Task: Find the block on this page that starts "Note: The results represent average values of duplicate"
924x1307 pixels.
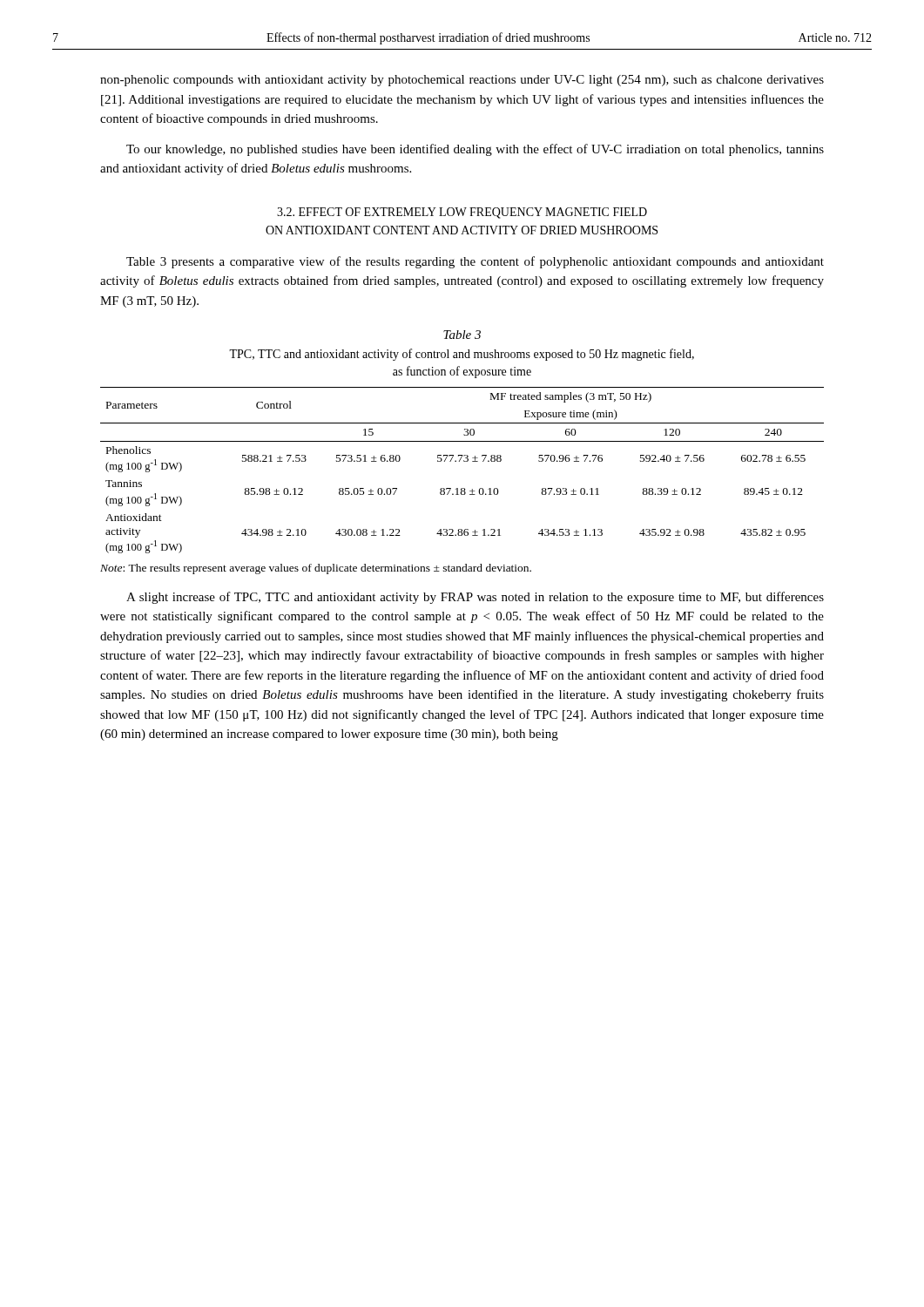Action: (x=316, y=567)
